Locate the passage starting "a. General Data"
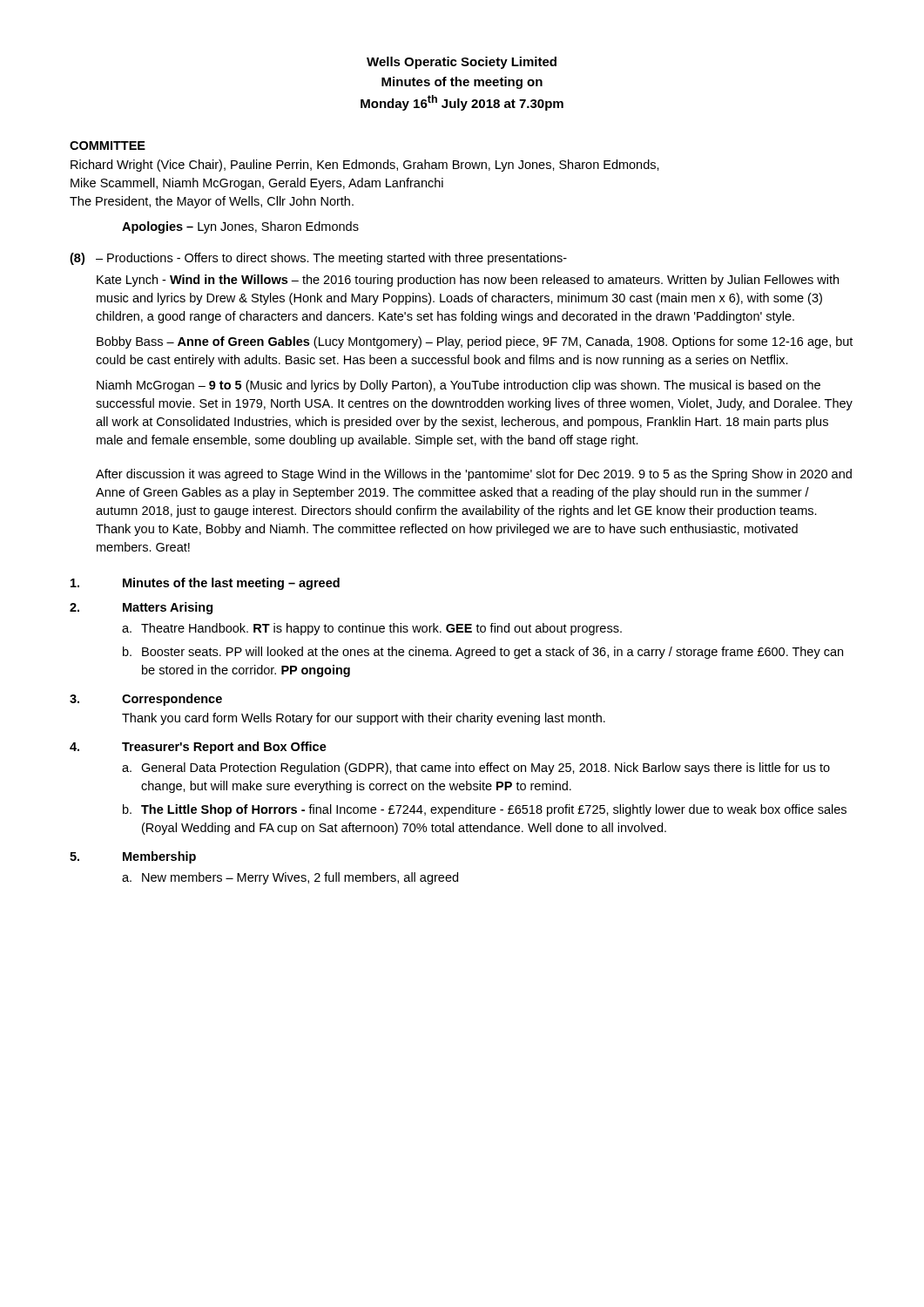This screenshot has height=1307, width=924. 488,777
